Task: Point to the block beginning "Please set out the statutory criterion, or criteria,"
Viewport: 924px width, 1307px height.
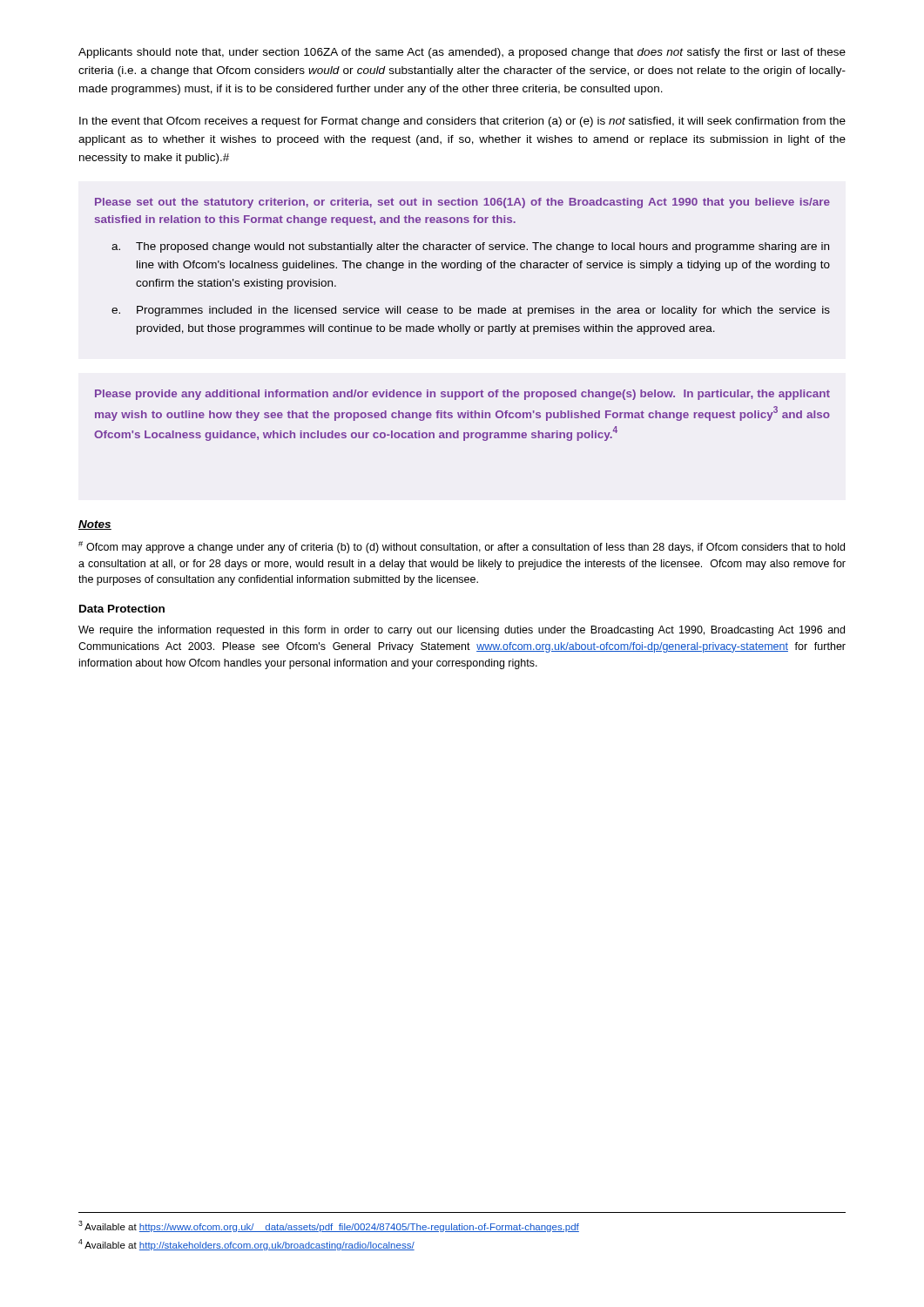Action: 462,266
